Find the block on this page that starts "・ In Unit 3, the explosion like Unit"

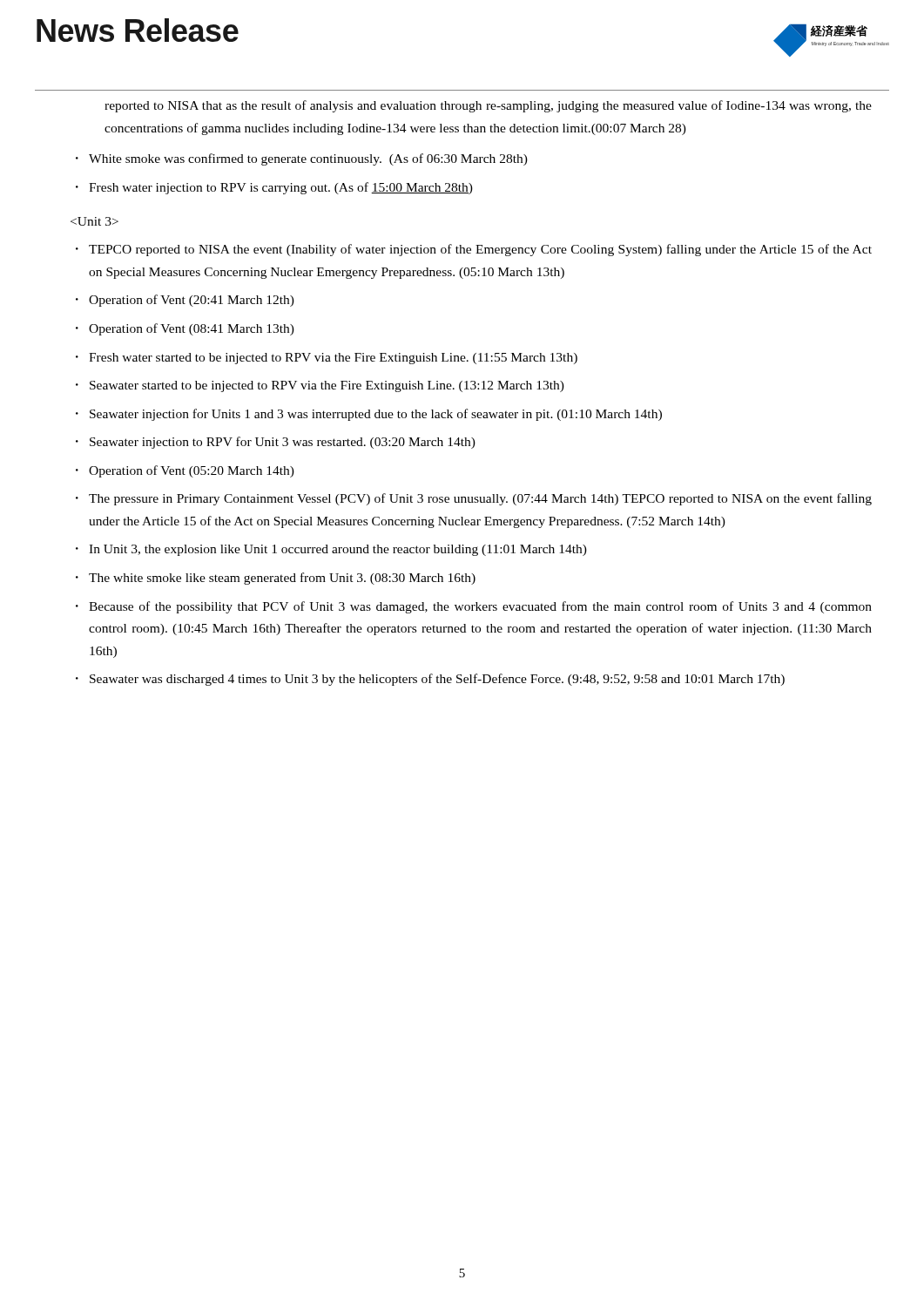(x=471, y=549)
